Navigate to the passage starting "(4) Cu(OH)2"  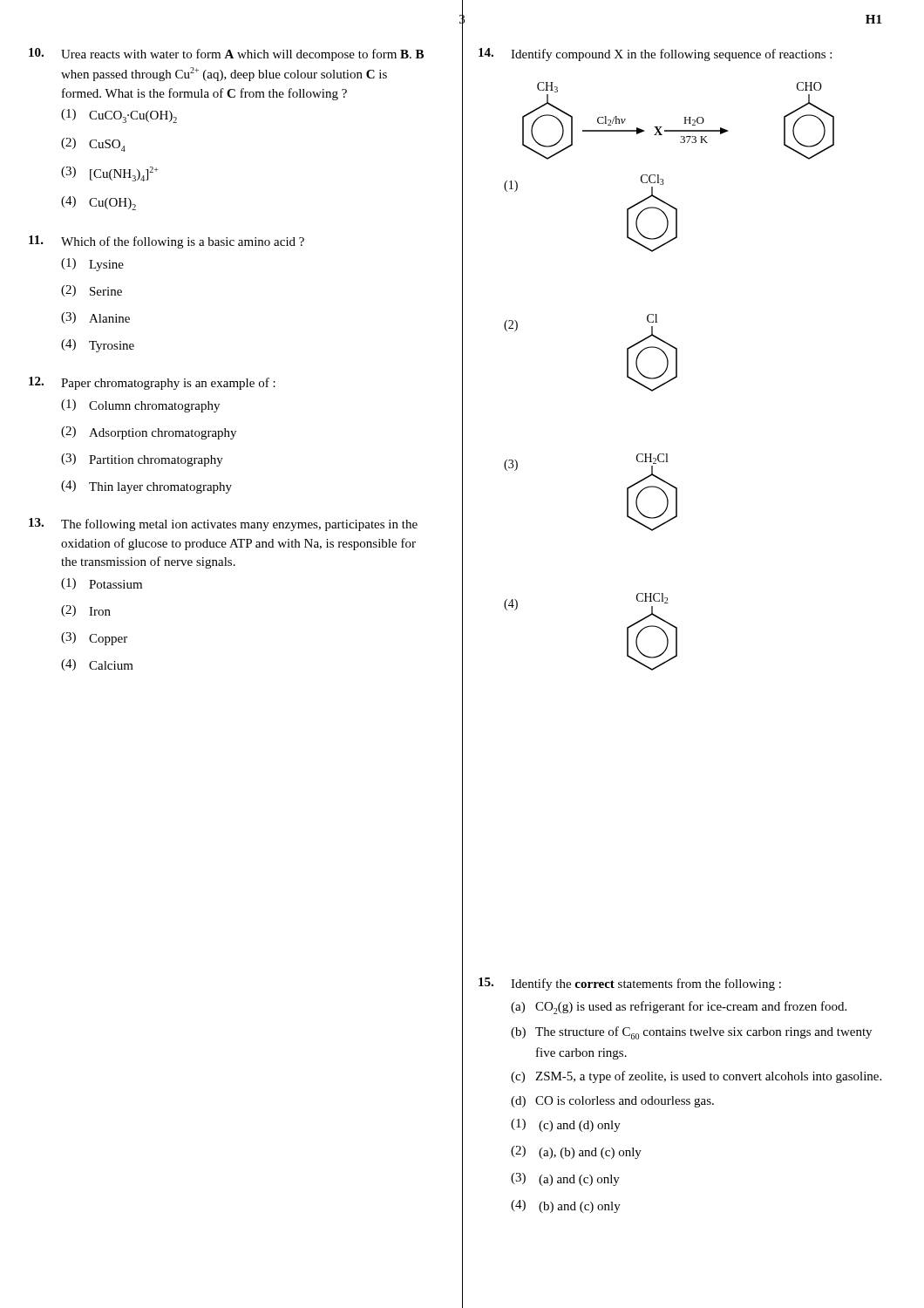click(99, 204)
